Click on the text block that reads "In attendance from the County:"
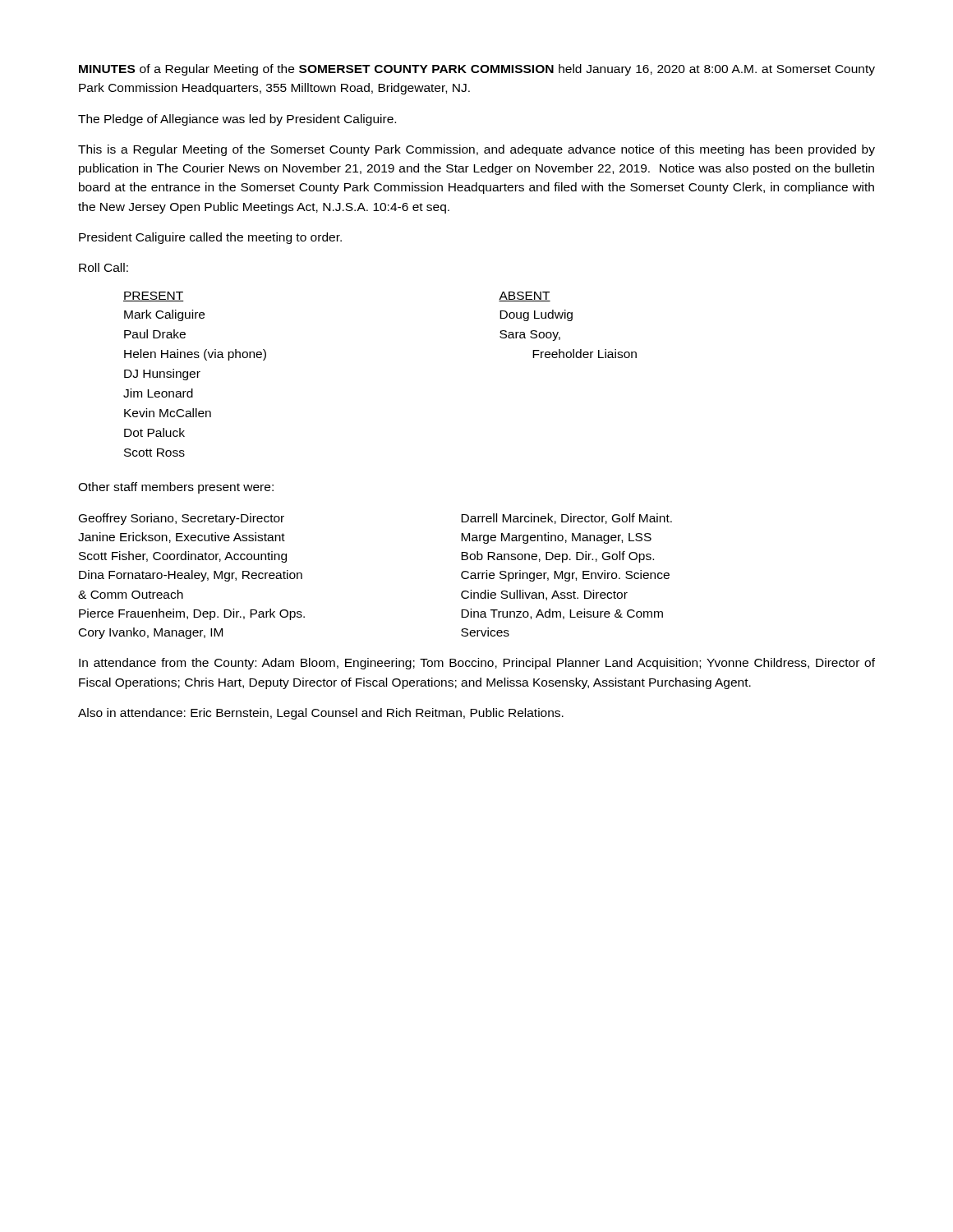This screenshot has width=953, height=1232. pyautogui.click(x=476, y=672)
